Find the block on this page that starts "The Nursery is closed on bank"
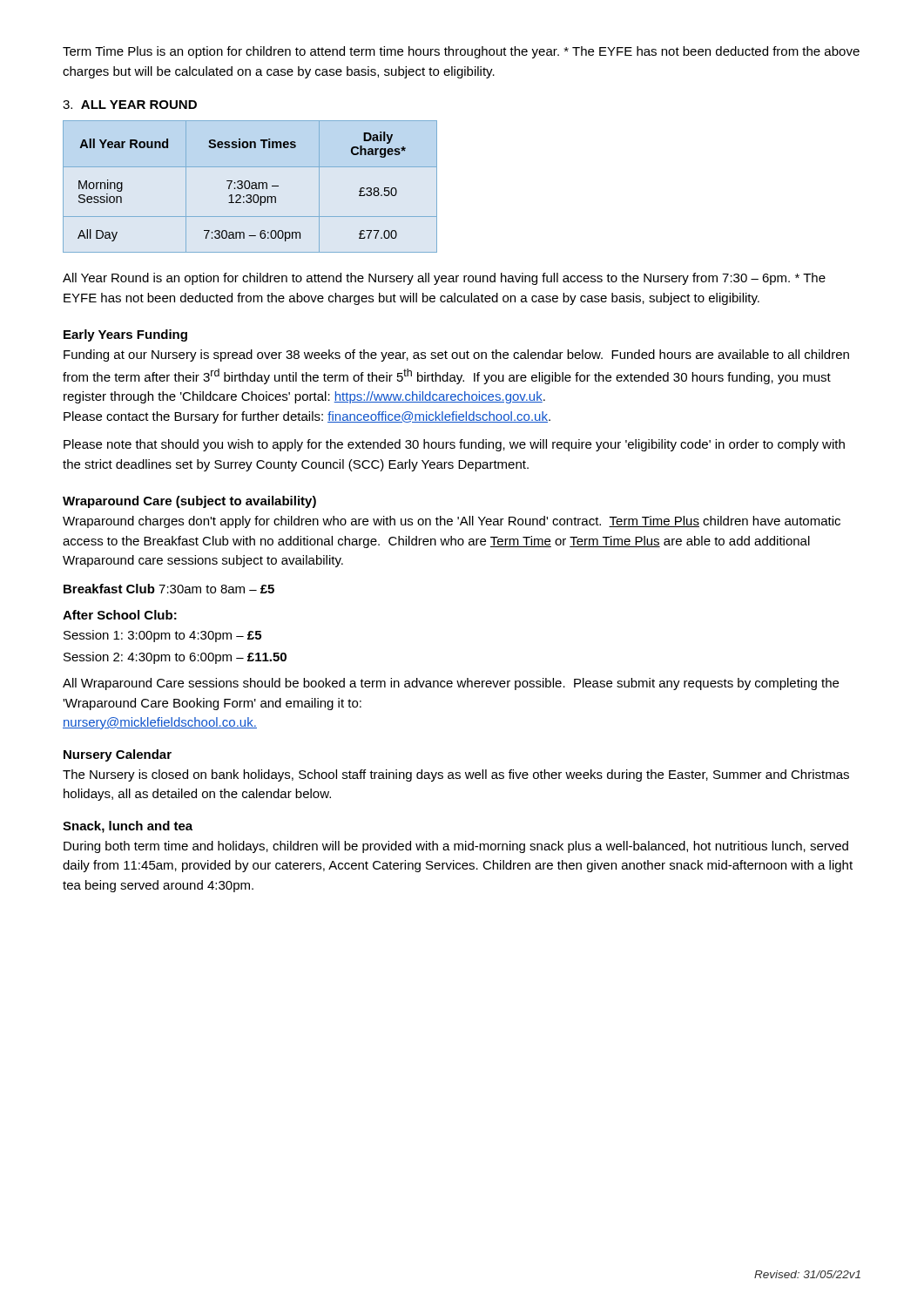 [x=456, y=784]
